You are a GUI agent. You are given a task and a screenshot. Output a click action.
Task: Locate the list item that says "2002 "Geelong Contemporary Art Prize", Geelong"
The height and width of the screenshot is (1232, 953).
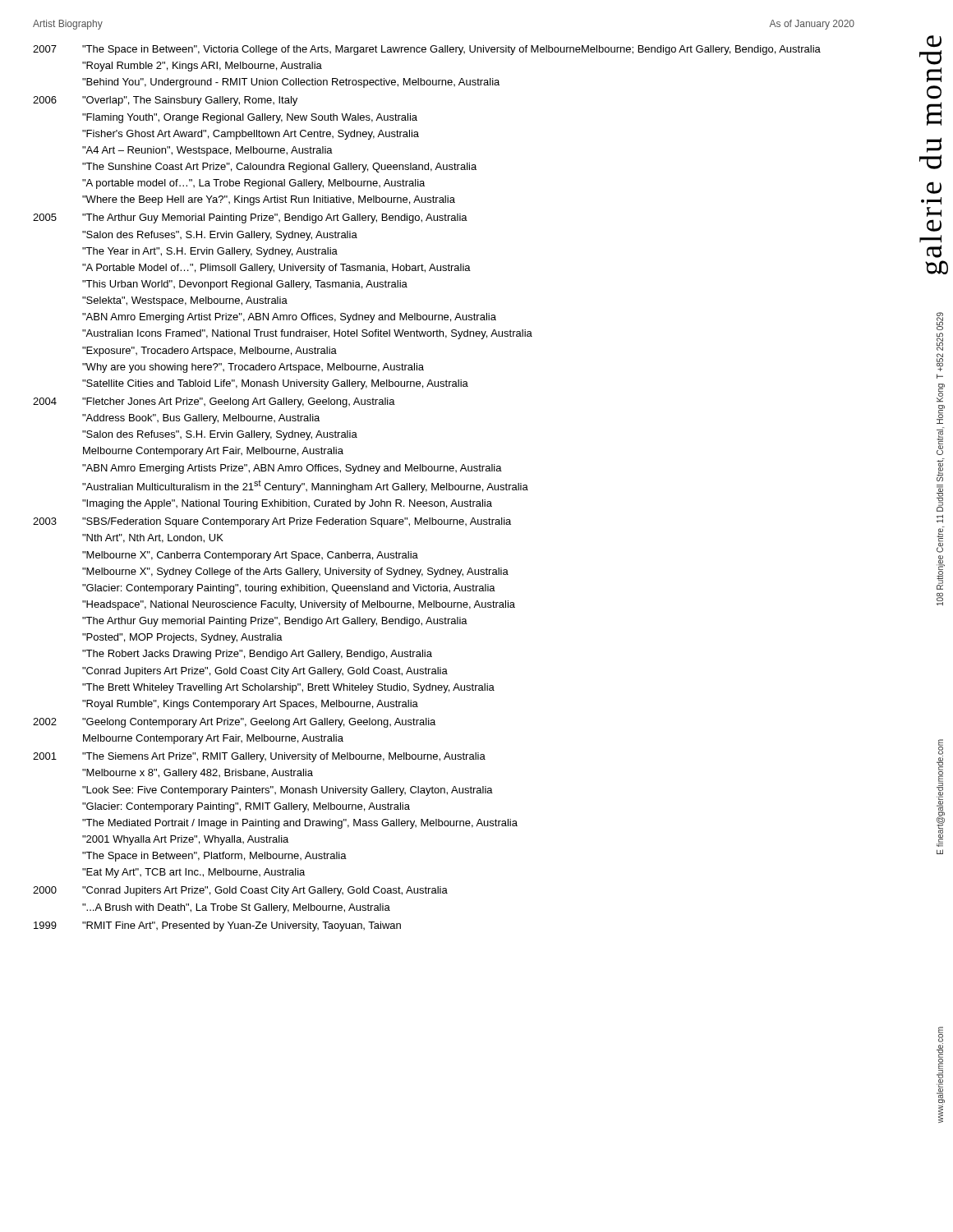click(x=444, y=730)
